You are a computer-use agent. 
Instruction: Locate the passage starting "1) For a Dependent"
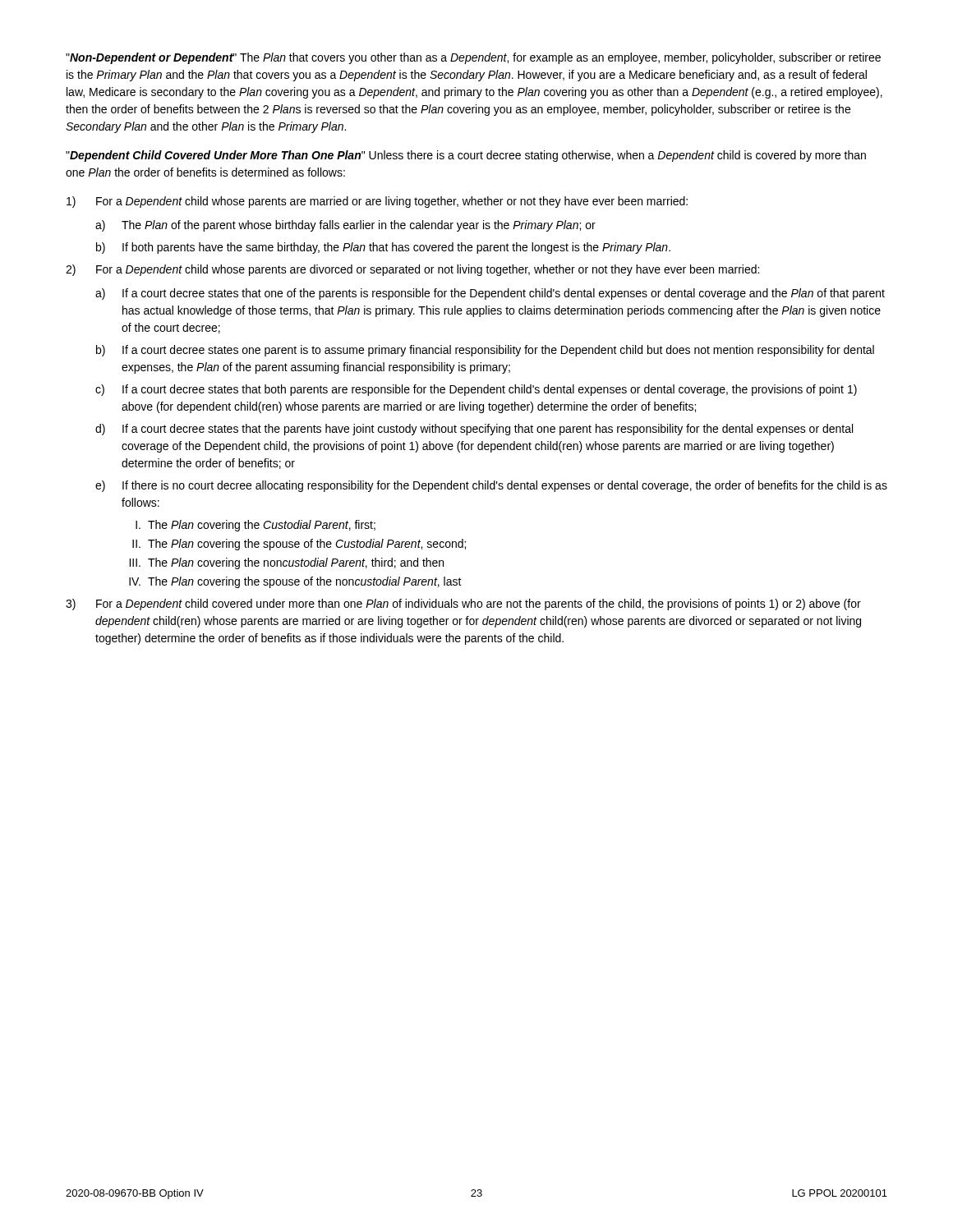click(x=476, y=202)
